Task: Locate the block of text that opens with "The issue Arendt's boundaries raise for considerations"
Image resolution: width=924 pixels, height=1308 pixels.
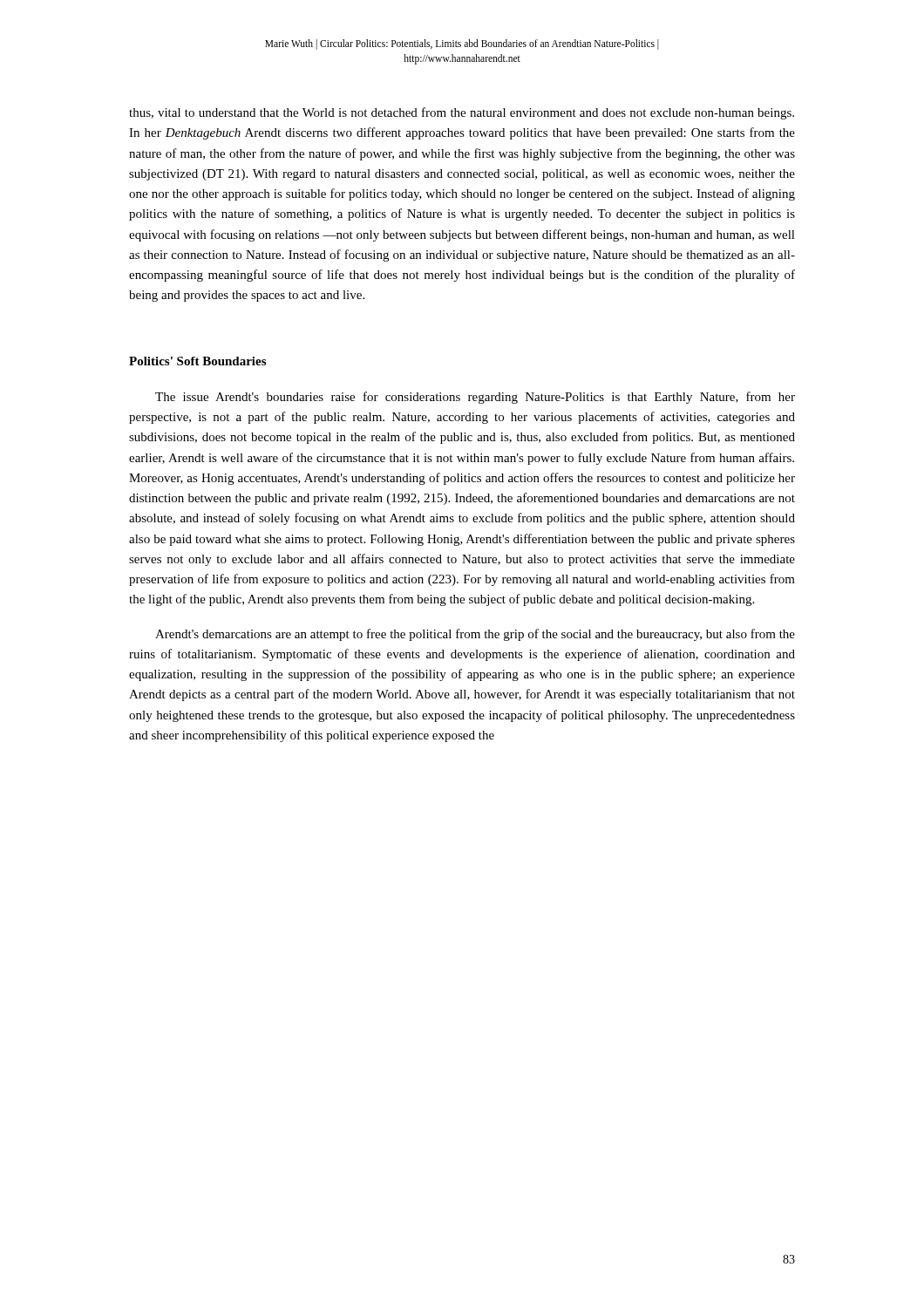Action: (x=462, y=498)
